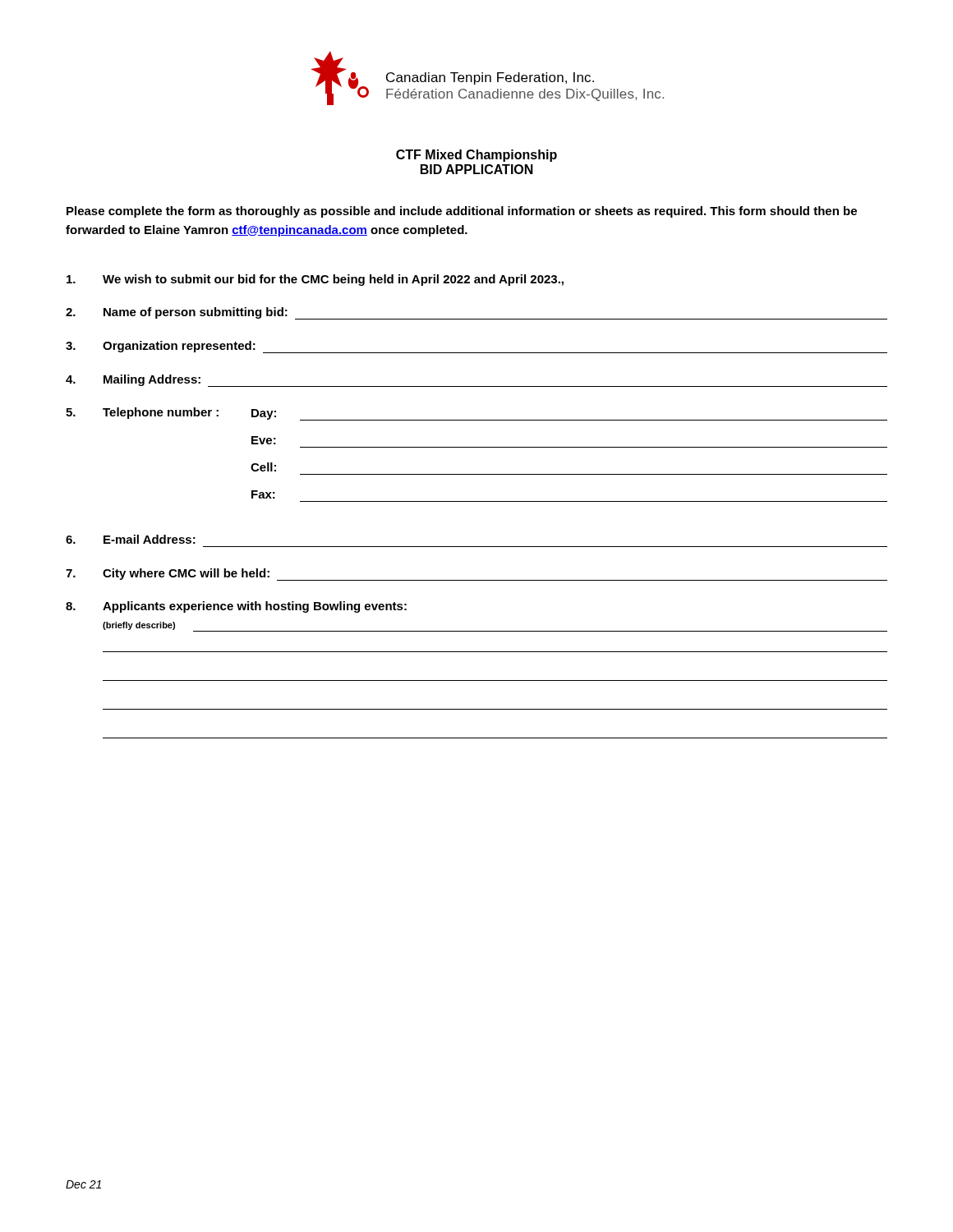This screenshot has width=953, height=1232.
Task: Click on the passage starting "6. E-mail Address:"
Action: coord(476,539)
